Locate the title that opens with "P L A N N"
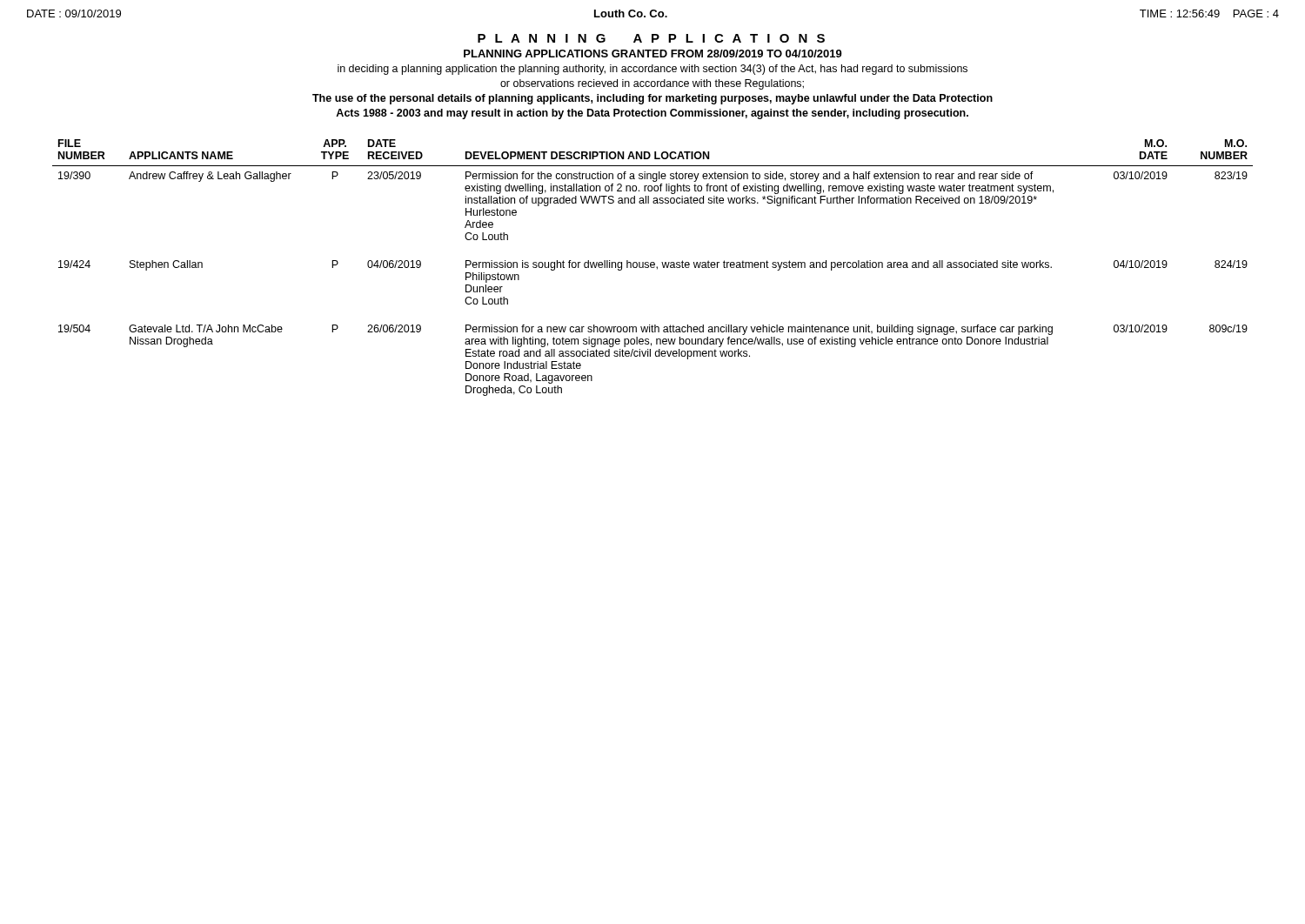The height and width of the screenshot is (924, 1305). [652, 38]
